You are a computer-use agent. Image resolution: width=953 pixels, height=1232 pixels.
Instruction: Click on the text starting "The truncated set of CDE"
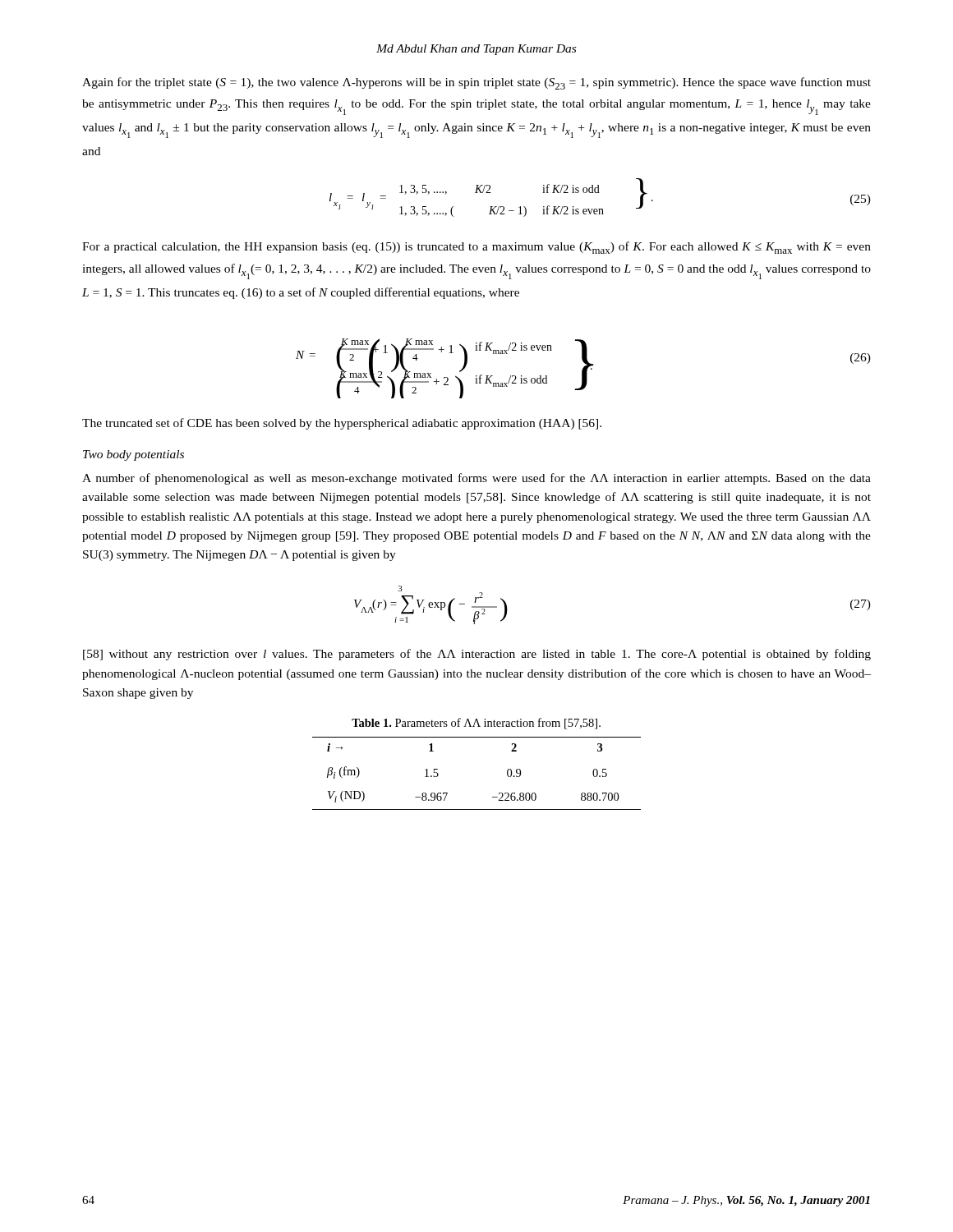click(342, 422)
